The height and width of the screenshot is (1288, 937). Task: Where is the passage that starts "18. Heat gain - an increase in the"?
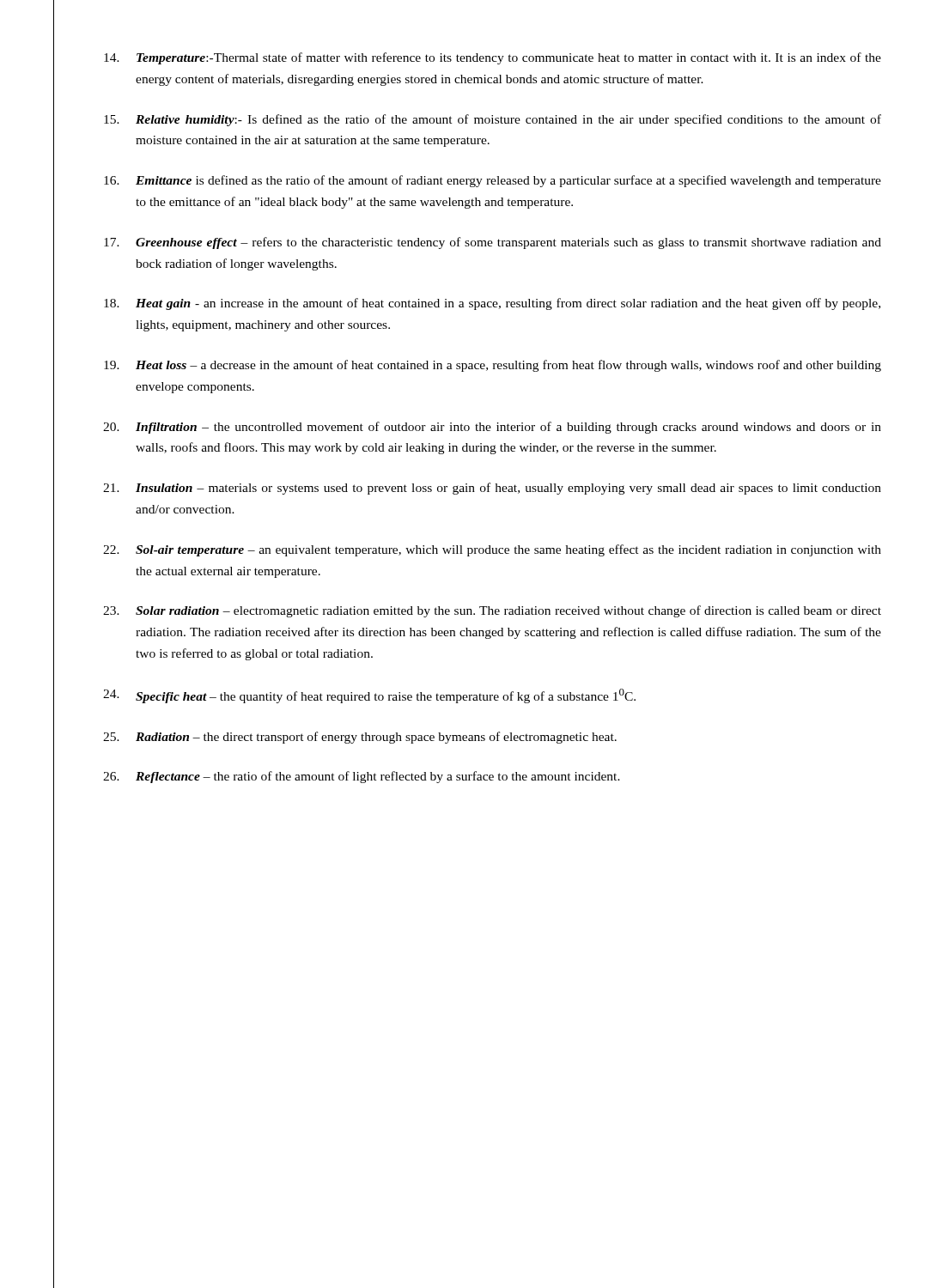492,314
